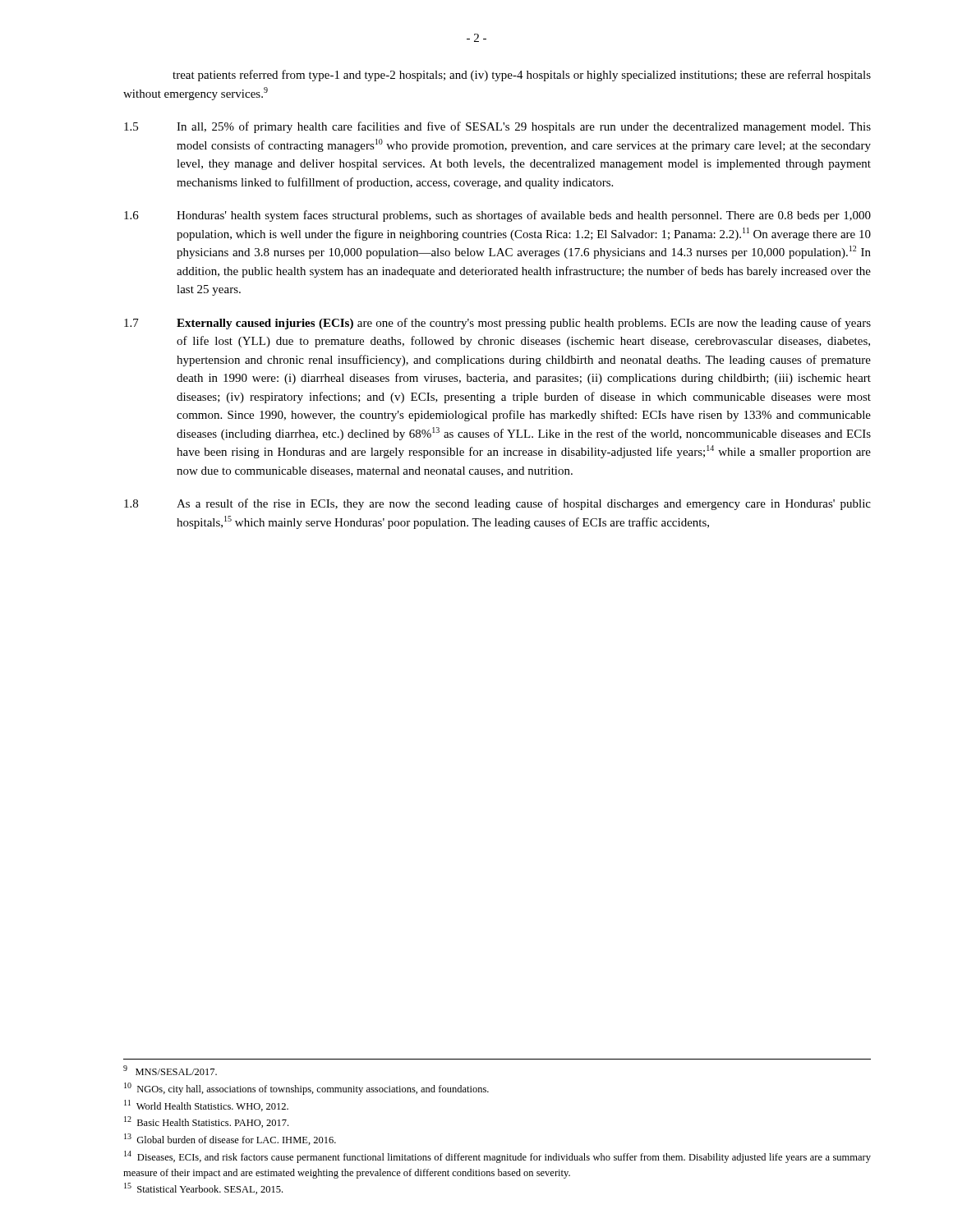Click the passage that begins "10 NGOs, city hall, associations"
Viewport: 953px width, 1232px height.
click(306, 1088)
